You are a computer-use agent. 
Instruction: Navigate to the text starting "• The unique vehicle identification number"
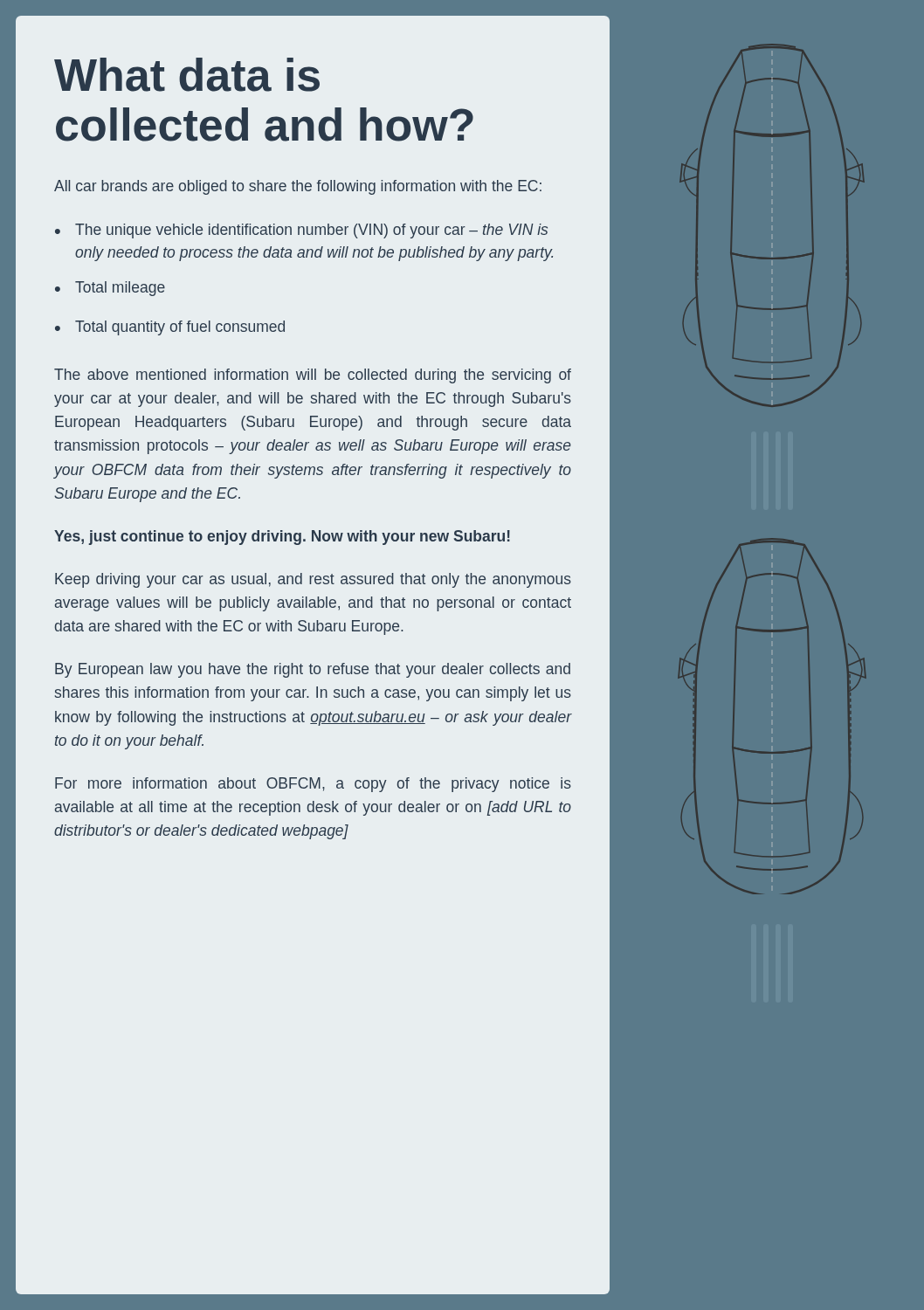click(313, 241)
